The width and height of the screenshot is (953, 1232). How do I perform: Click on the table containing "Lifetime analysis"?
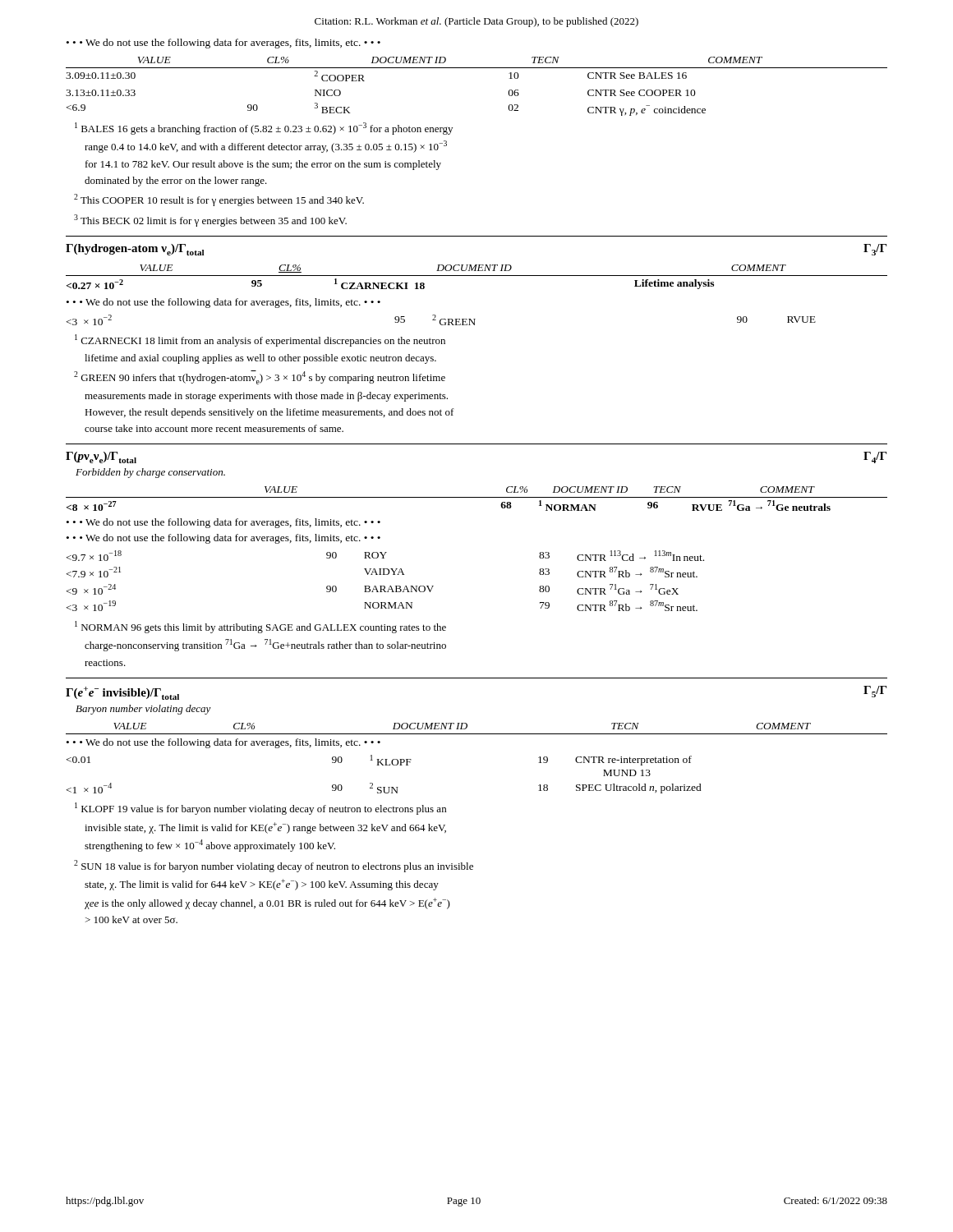pyautogui.click(x=476, y=277)
